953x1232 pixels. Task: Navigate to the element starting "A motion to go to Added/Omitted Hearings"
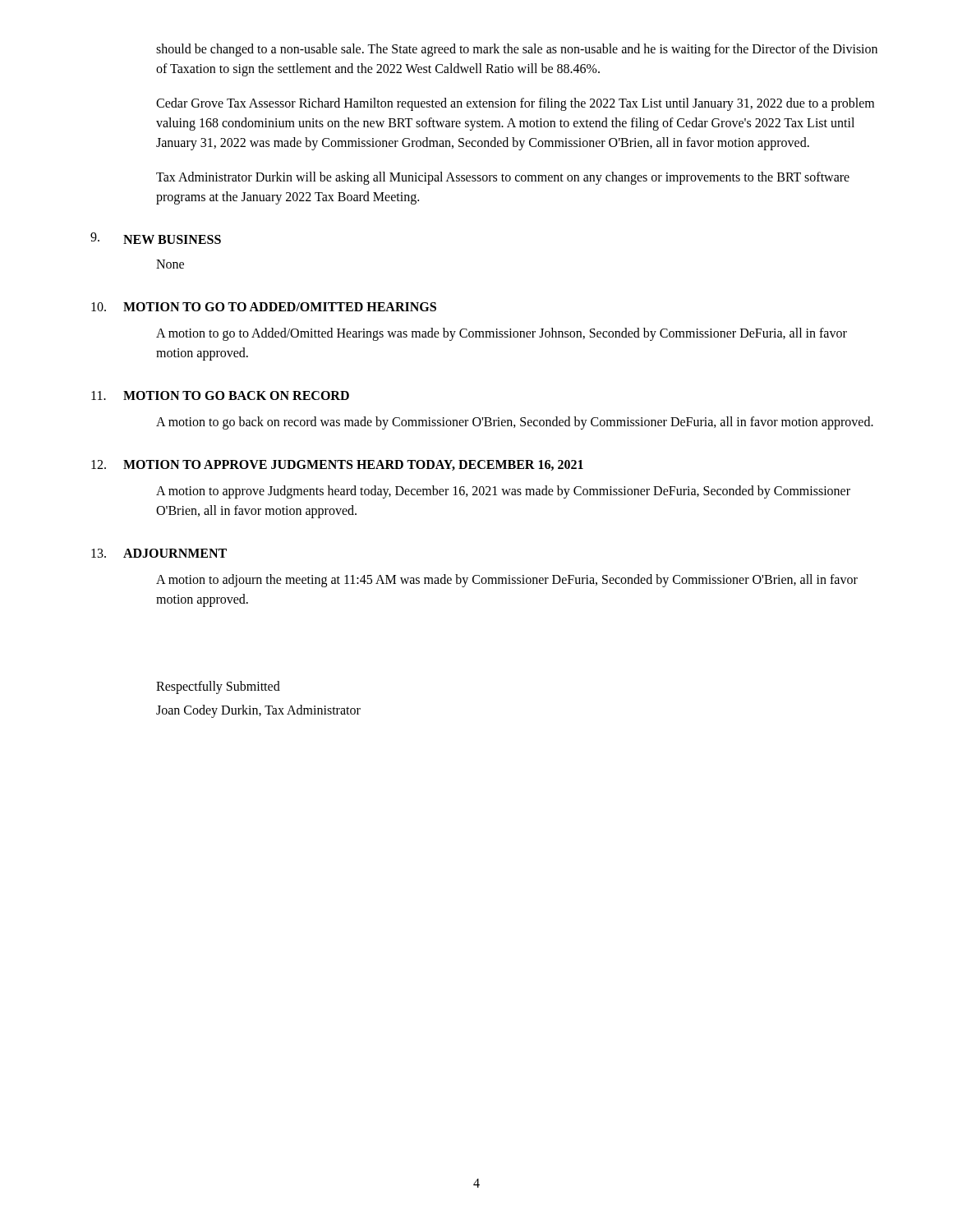click(x=501, y=343)
